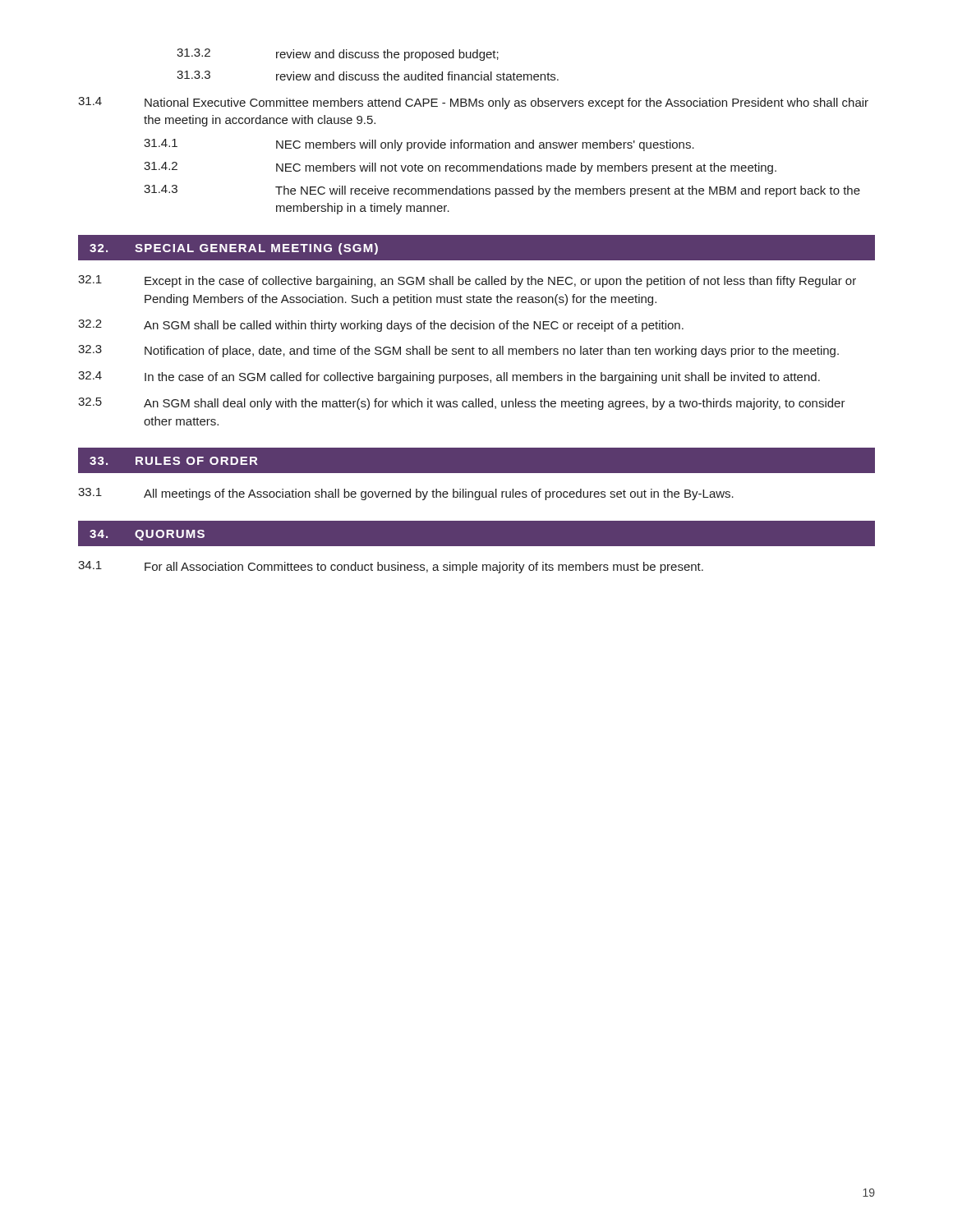Viewport: 953px width, 1232px height.
Task: Click on the element starting "31.3.2 review and discuss the proposed"
Action: [x=476, y=54]
